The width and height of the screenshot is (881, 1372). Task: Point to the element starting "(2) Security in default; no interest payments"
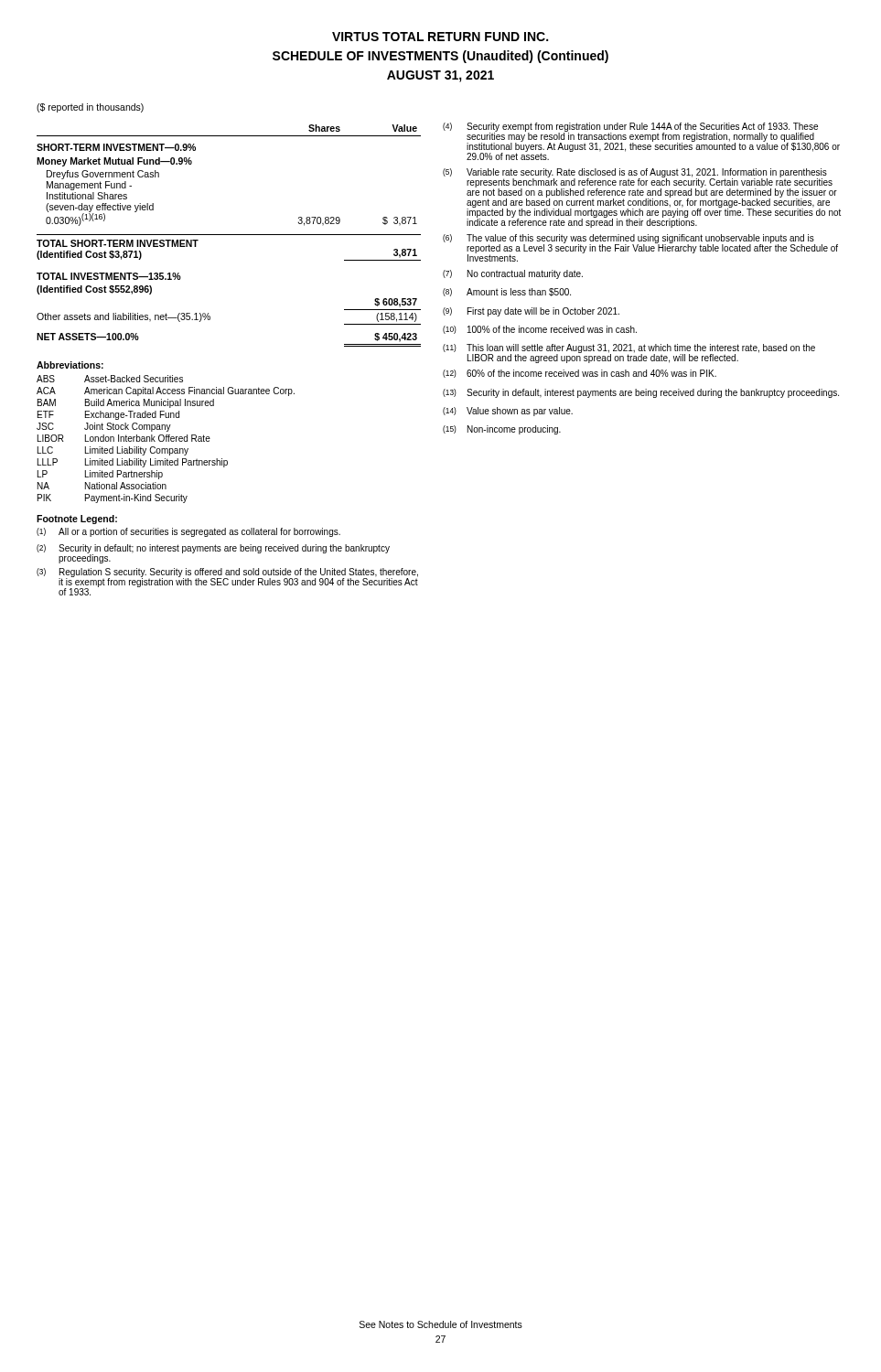[229, 554]
